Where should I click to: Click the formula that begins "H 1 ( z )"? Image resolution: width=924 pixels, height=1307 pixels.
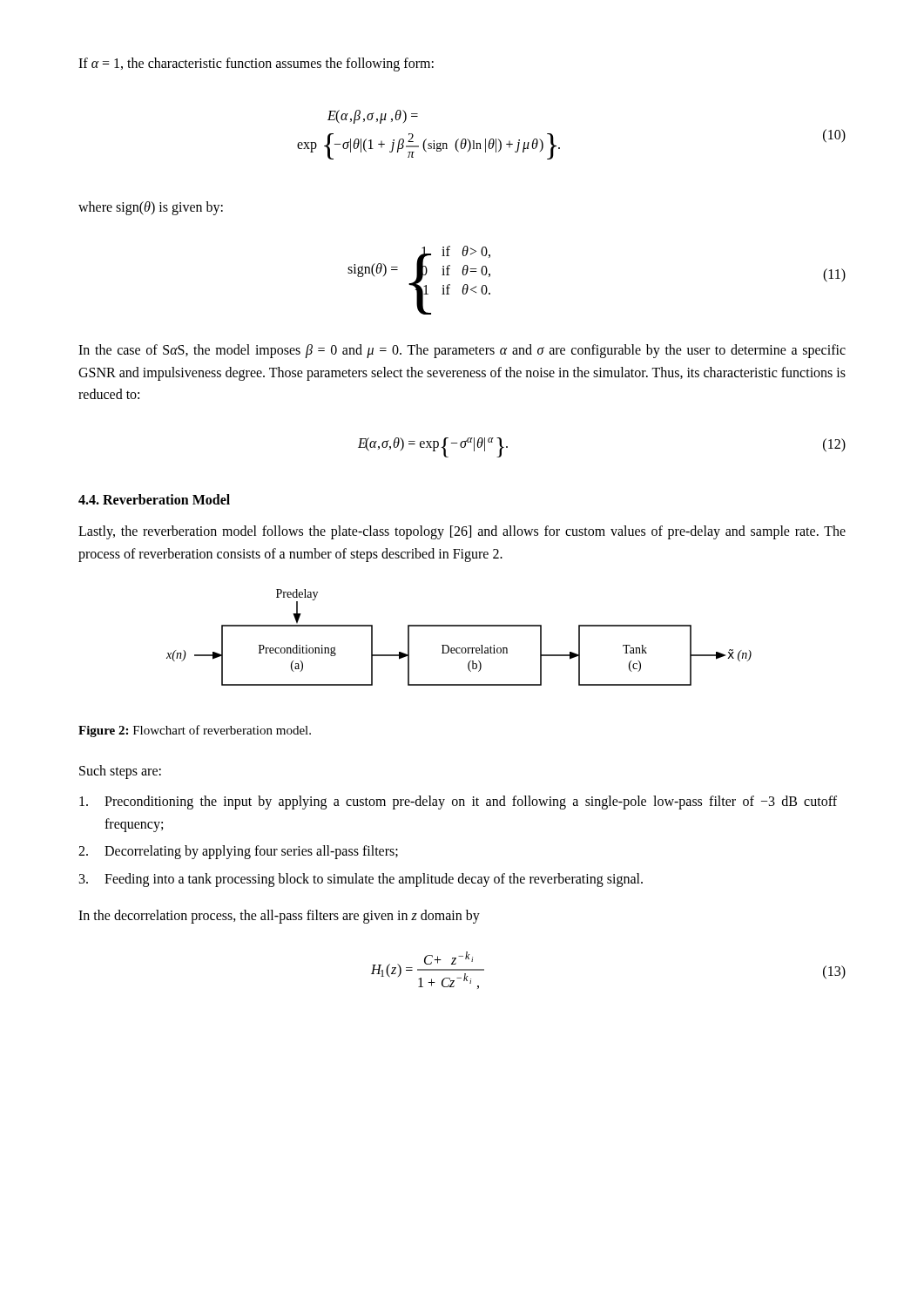point(451,970)
